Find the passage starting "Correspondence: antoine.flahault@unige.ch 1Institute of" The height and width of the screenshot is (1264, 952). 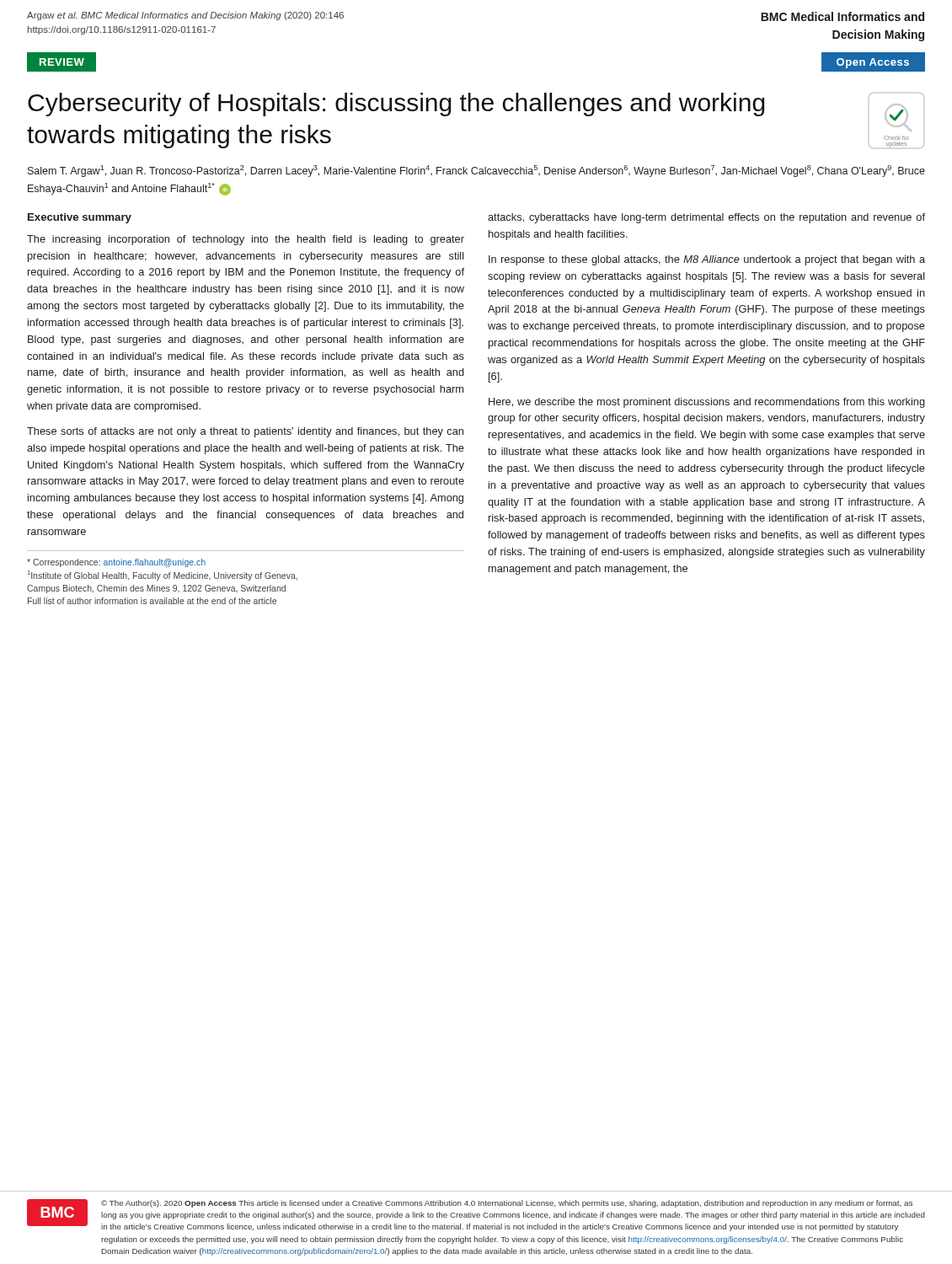[x=162, y=581]
